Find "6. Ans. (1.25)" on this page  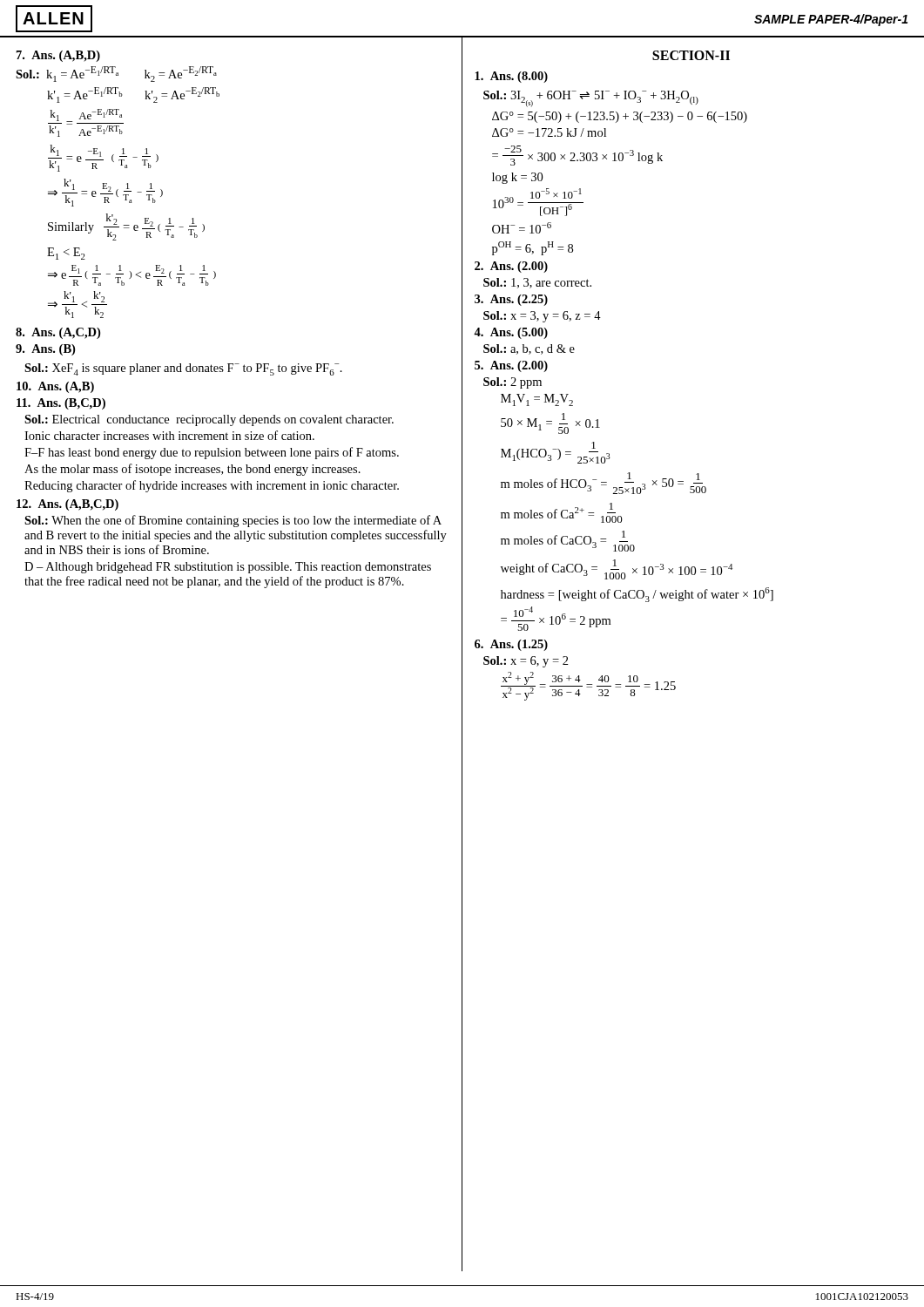coord(511,645)
